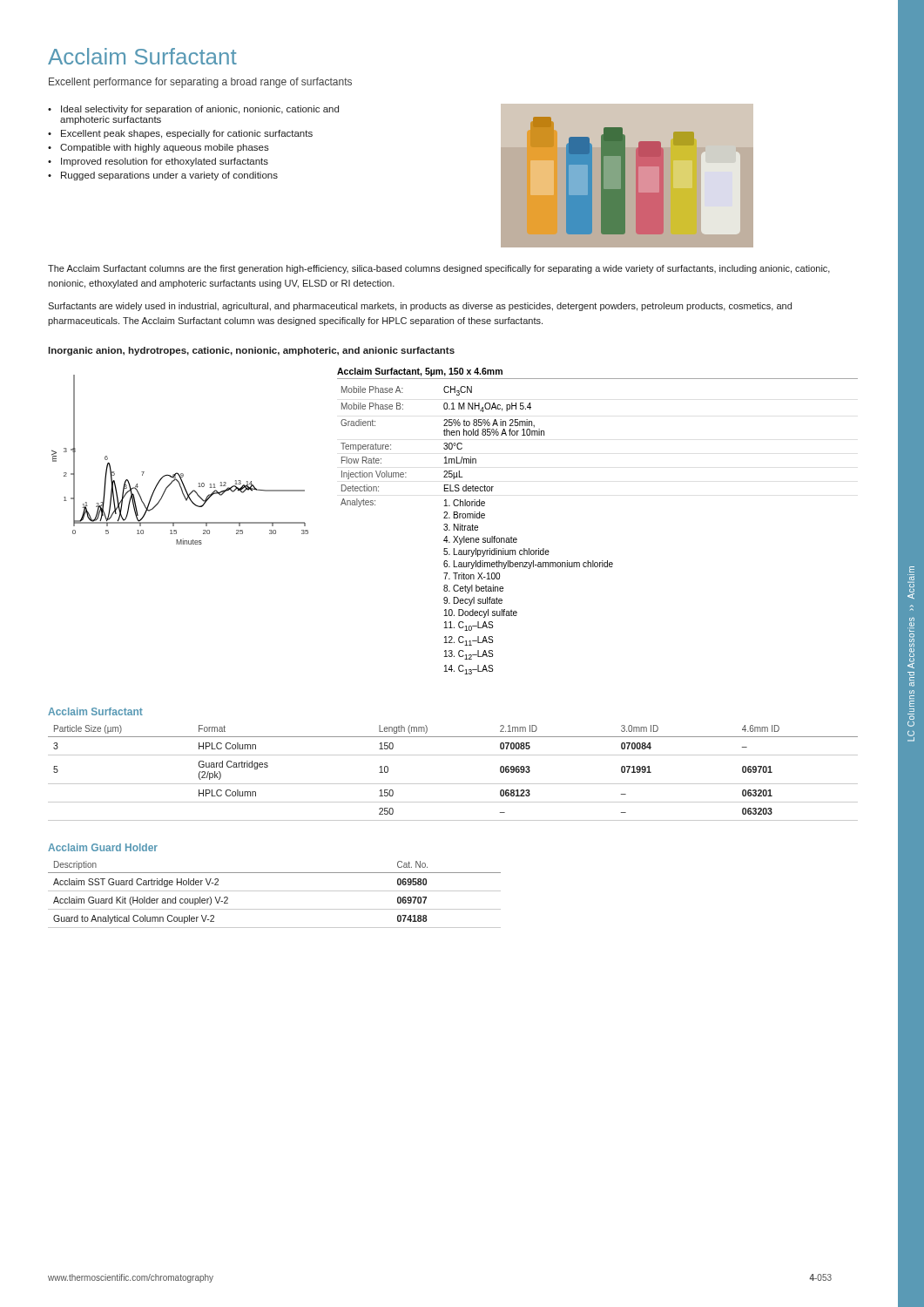Select the element starting "The Acclaim Surfactant columns are"
Image resolution: width=924 pixels, height=1307 pixels.
pyautogui.click(x=439, y=276)
